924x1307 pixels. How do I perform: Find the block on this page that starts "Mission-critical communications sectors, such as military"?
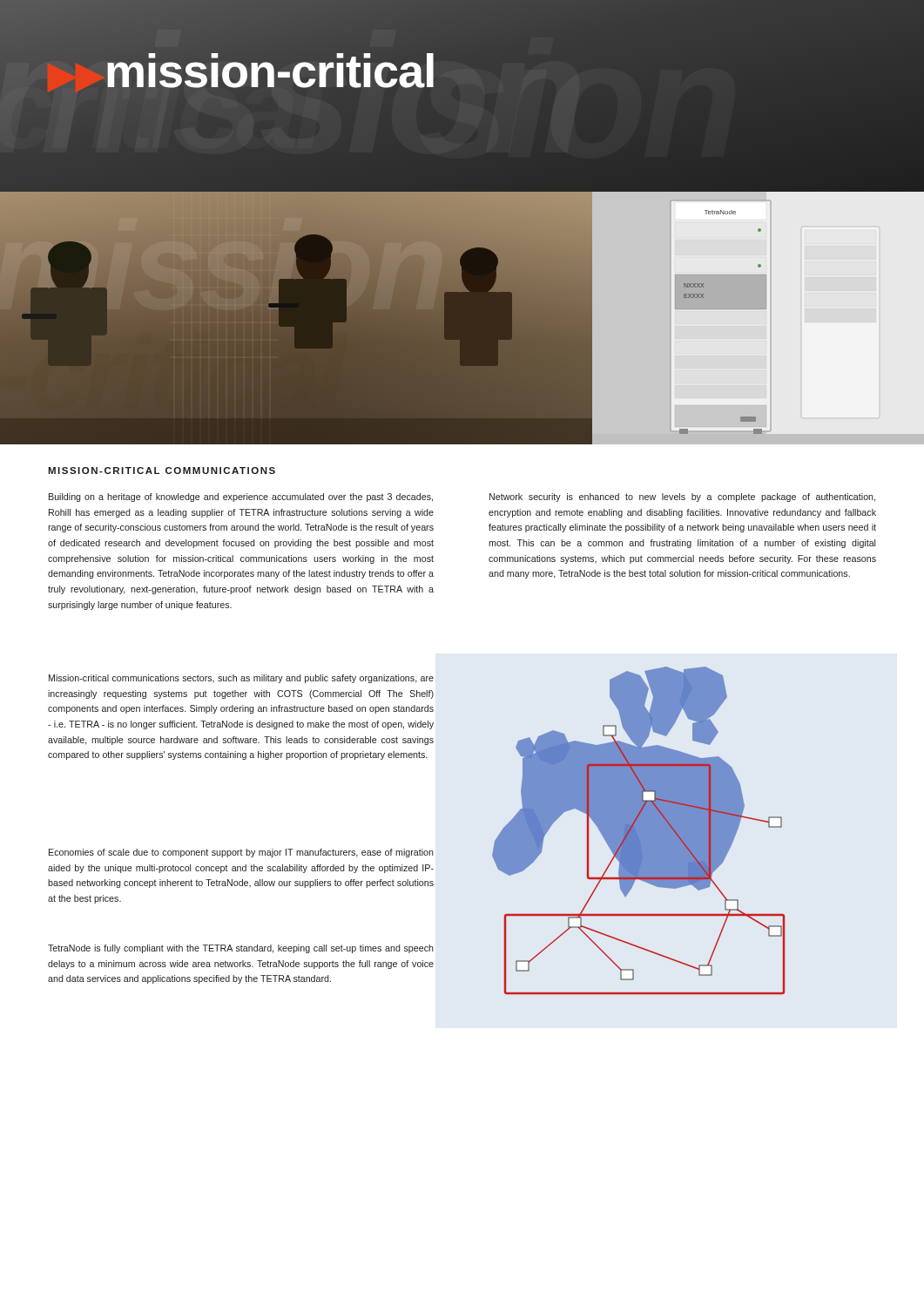click(241, 717)
